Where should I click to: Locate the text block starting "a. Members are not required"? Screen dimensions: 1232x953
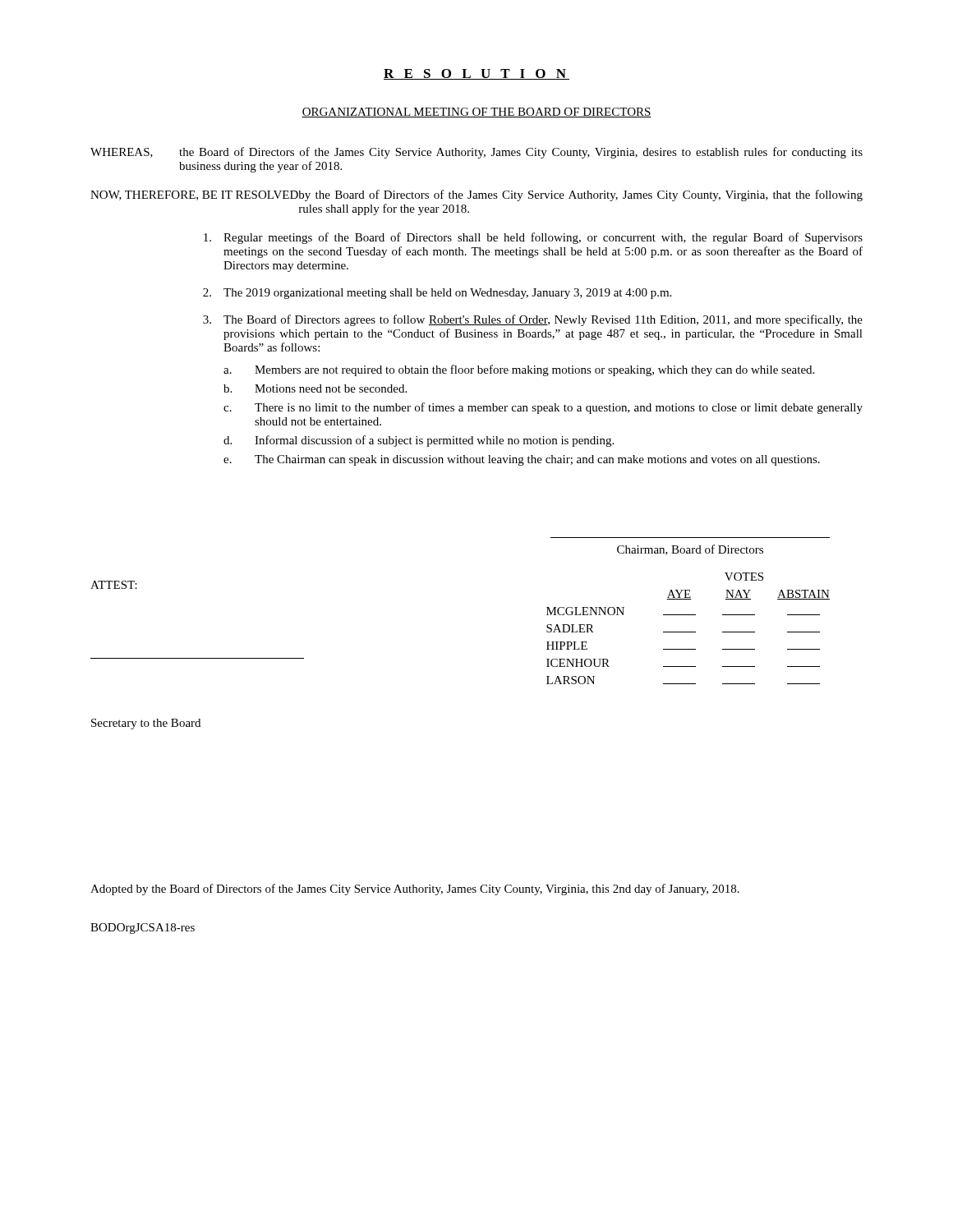click(543, 370)
